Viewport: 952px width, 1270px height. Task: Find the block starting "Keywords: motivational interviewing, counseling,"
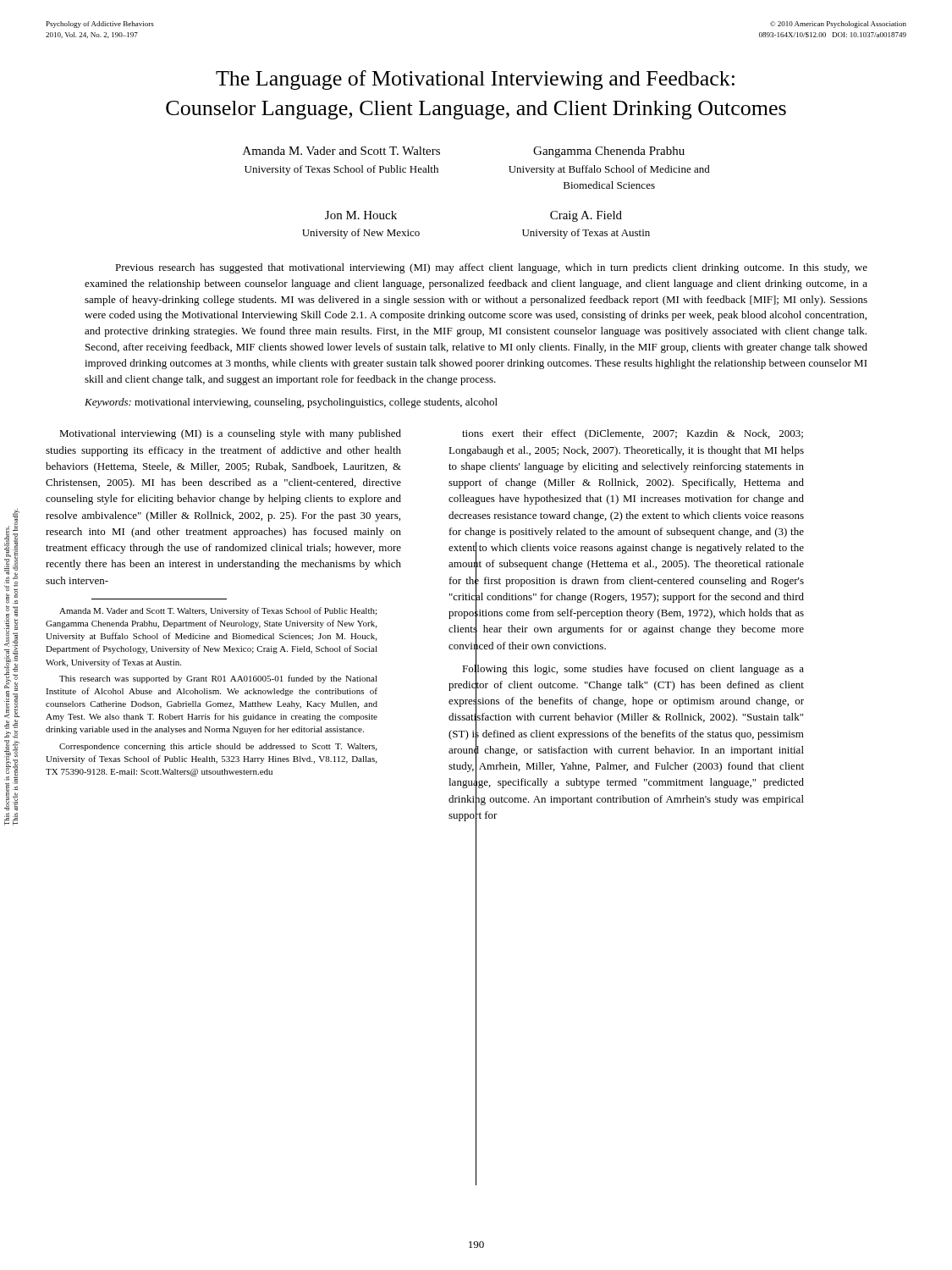476,402
